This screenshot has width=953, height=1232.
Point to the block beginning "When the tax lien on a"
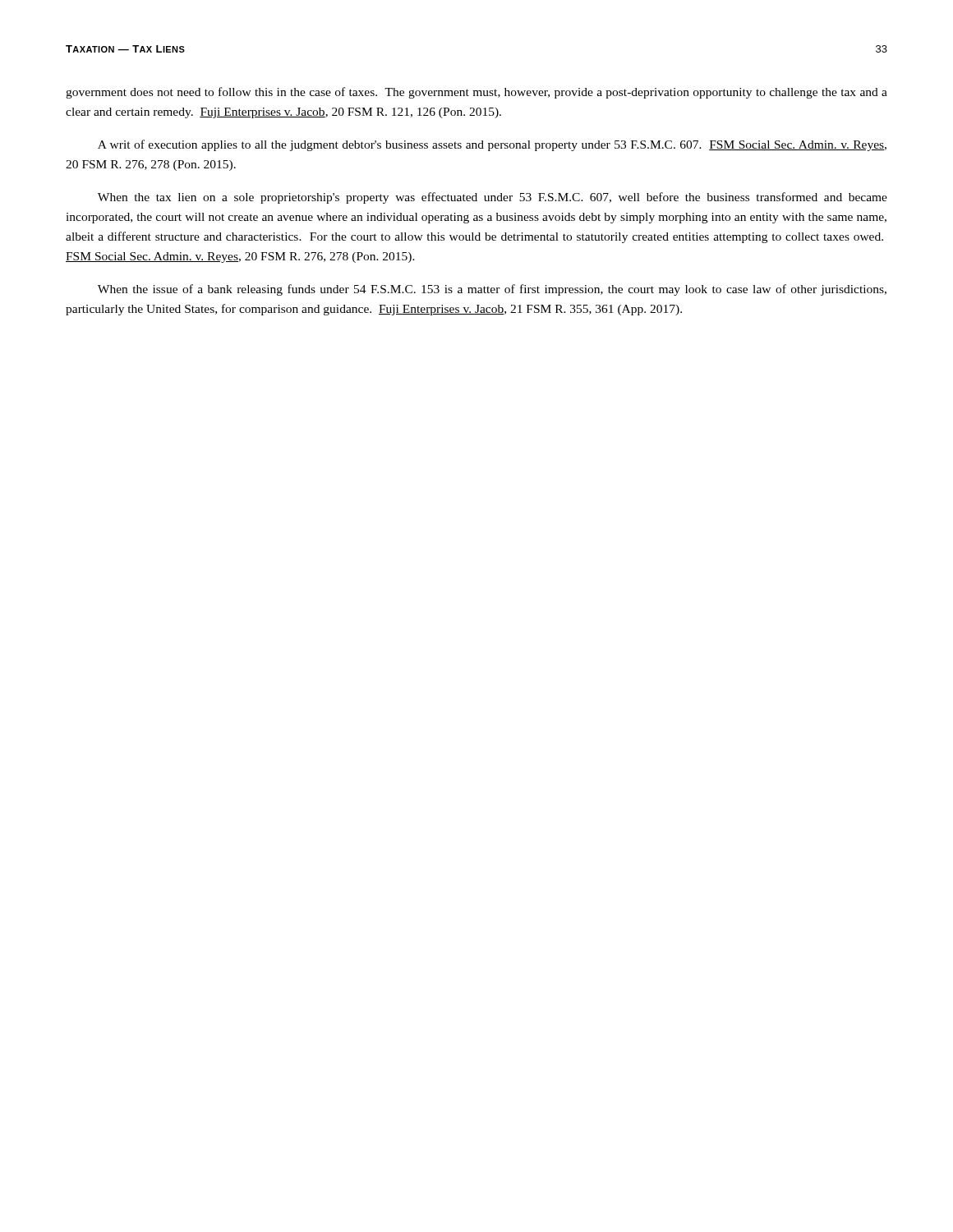pyautogui.click(x=476, y=226)
